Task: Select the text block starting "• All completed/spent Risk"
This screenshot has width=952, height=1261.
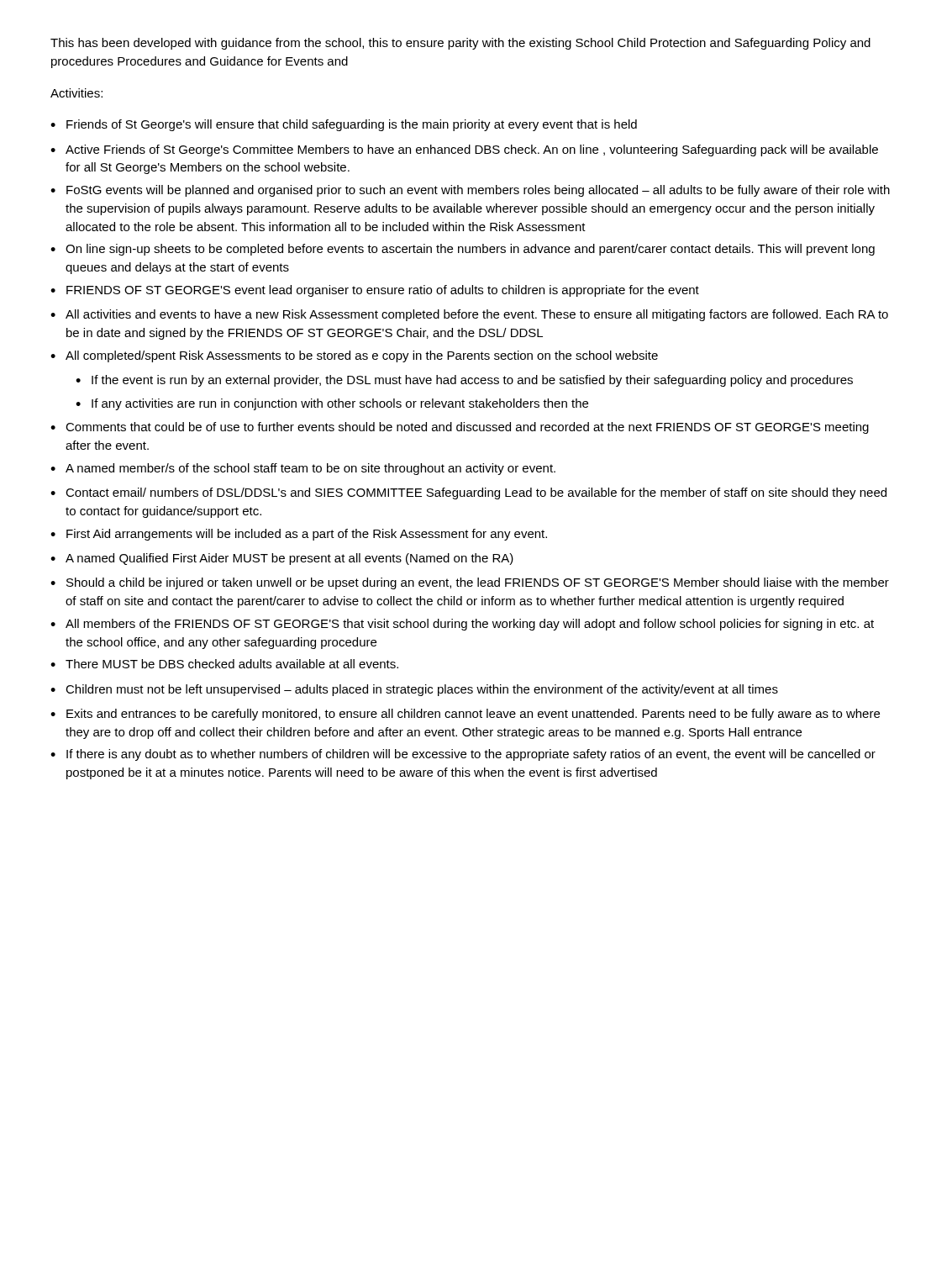Action: click(472, 356)
